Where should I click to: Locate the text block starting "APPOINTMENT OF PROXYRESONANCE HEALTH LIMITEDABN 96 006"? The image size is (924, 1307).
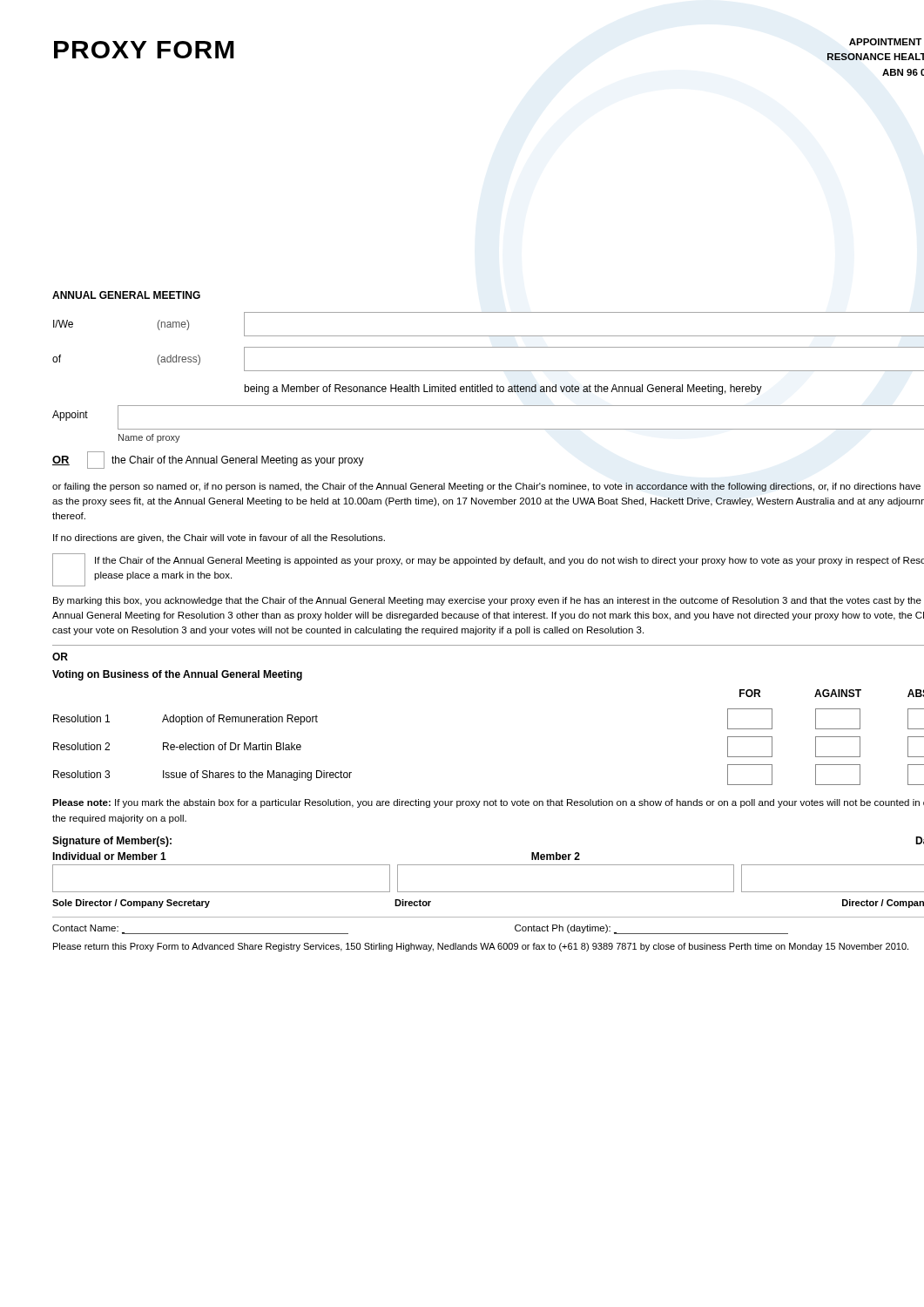875,57
